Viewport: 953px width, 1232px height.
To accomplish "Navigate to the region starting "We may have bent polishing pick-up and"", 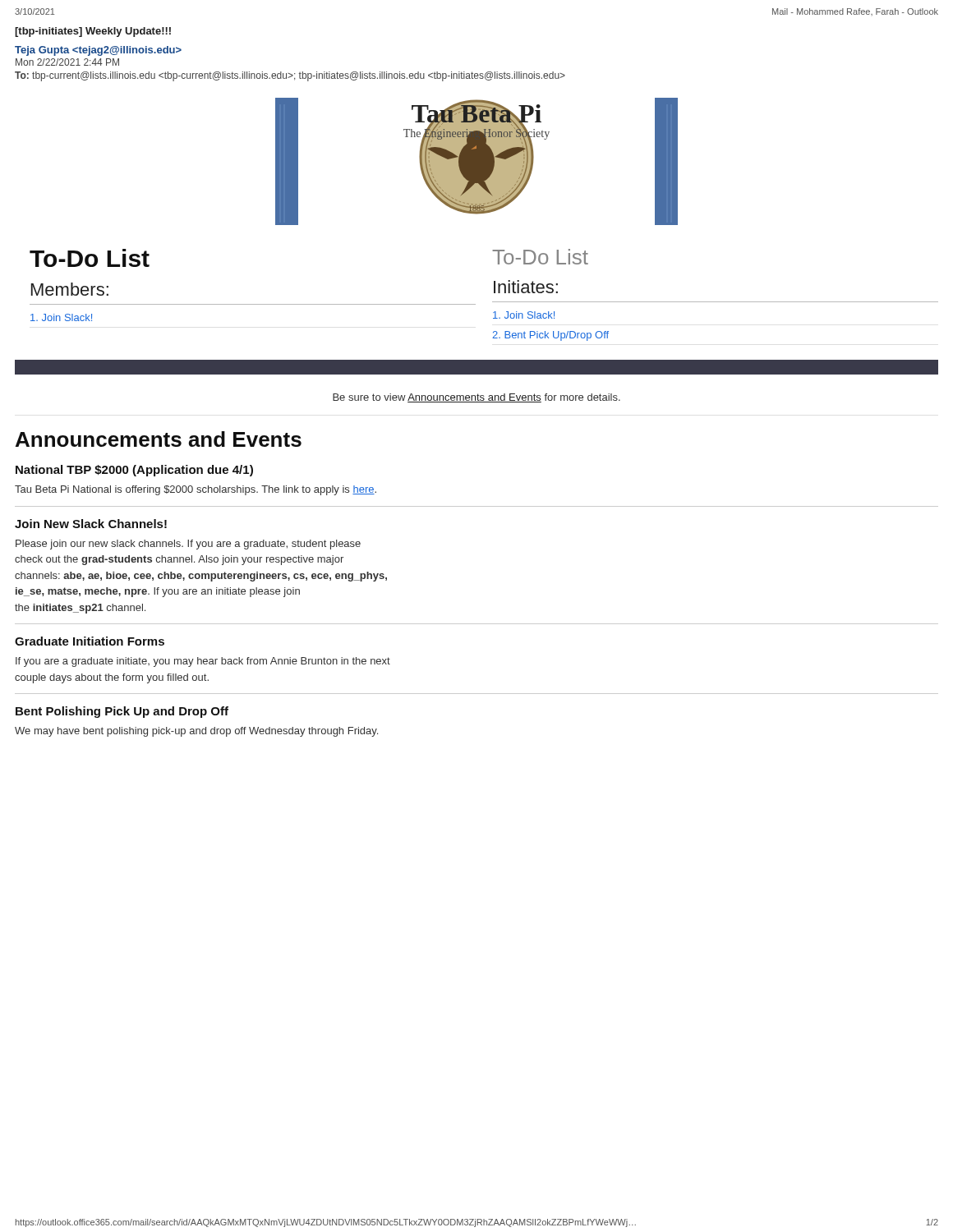I will 197,731.
